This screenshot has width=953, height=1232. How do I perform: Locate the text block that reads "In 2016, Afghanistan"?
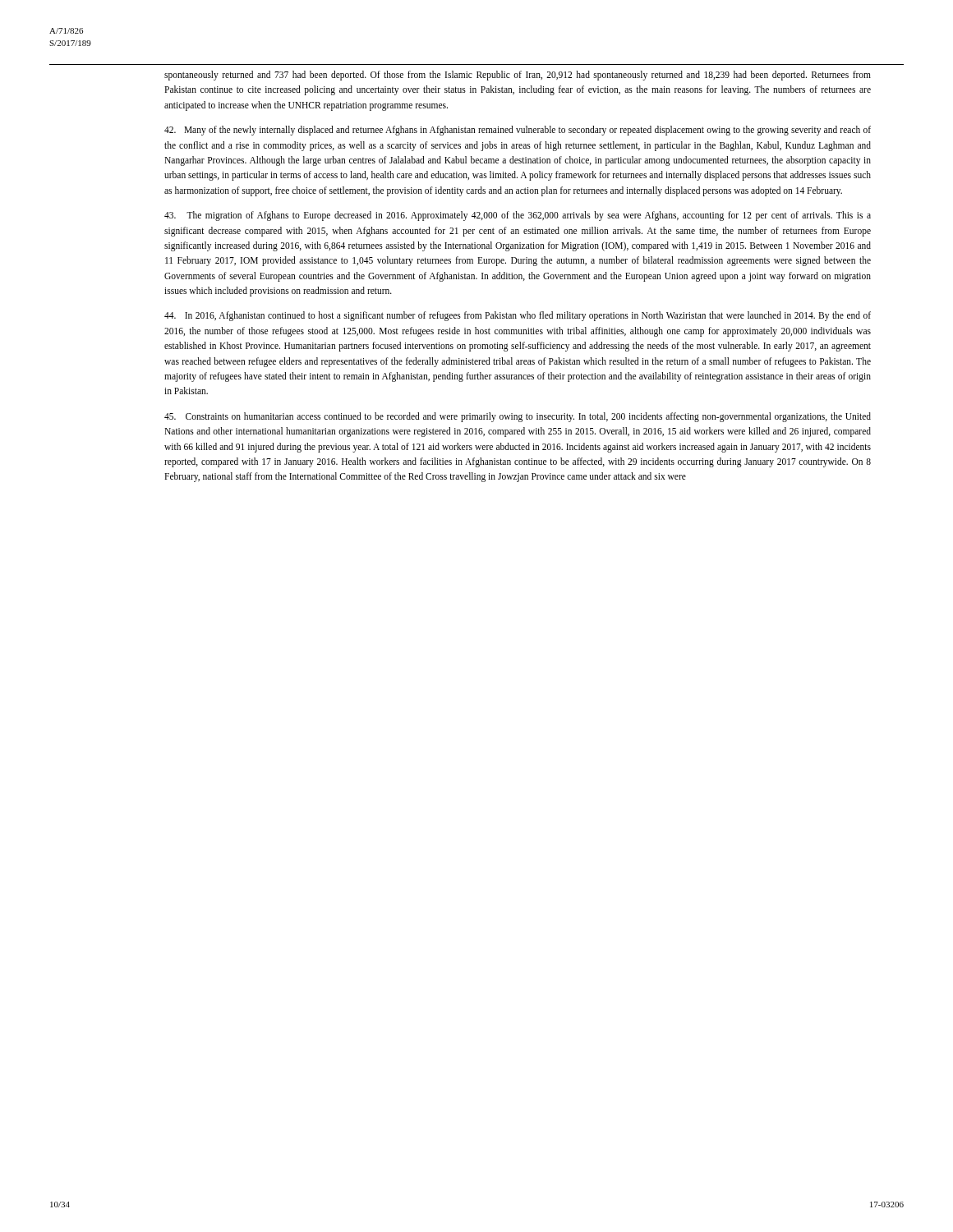518,354
